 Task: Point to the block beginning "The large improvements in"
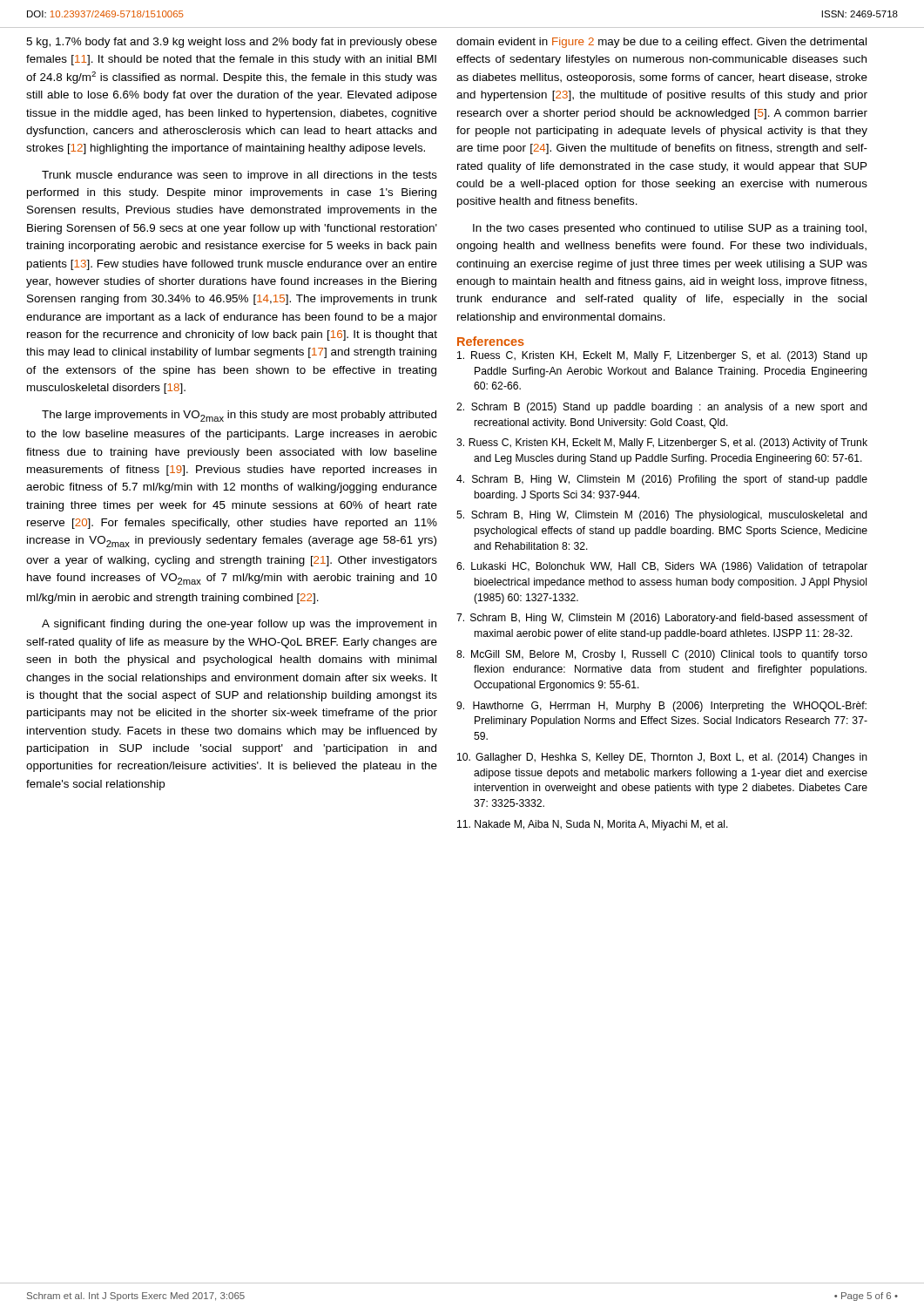pyautogui.click(x=232, y=506)
